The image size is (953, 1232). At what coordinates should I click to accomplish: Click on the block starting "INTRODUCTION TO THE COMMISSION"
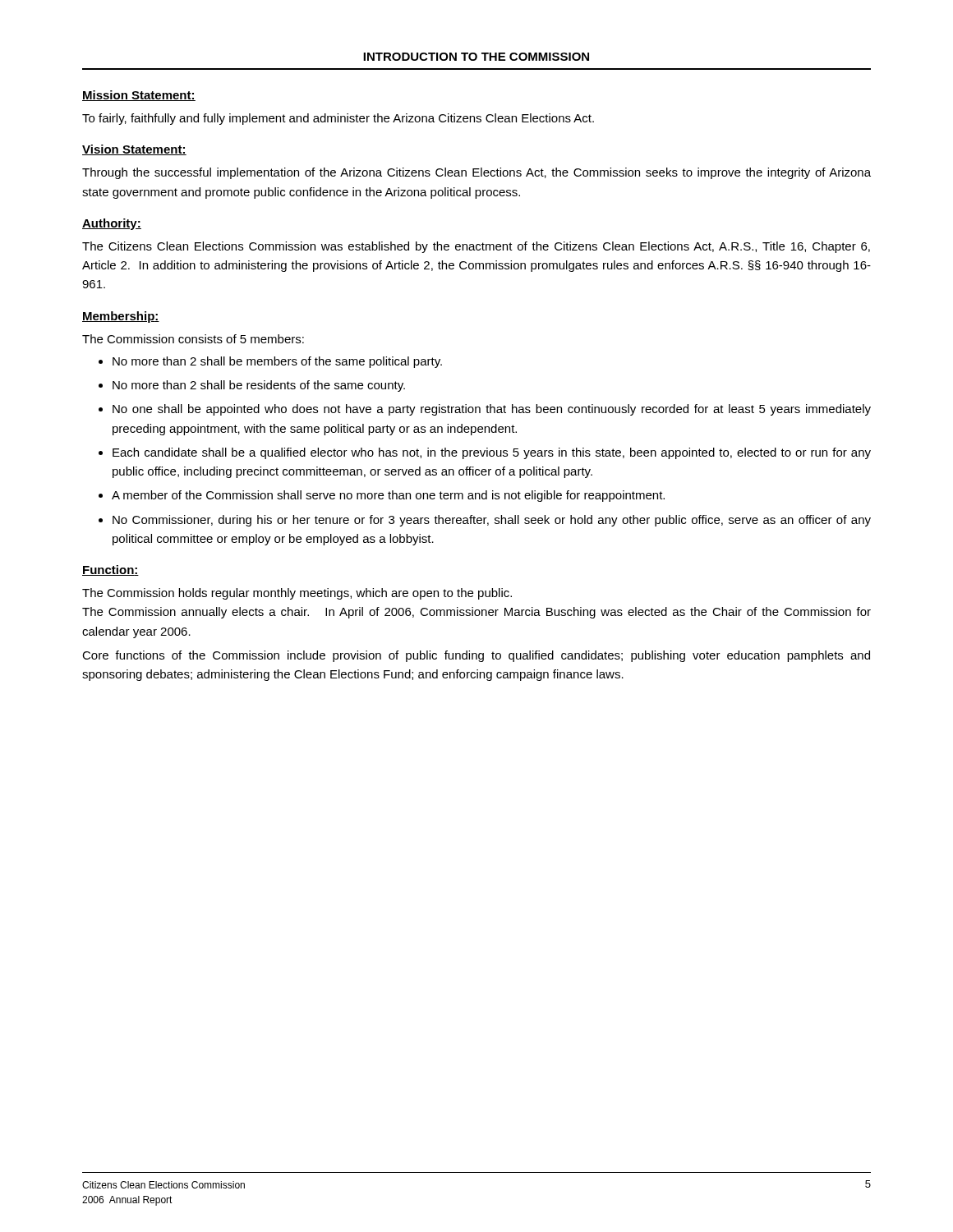(x=476, y=56)
